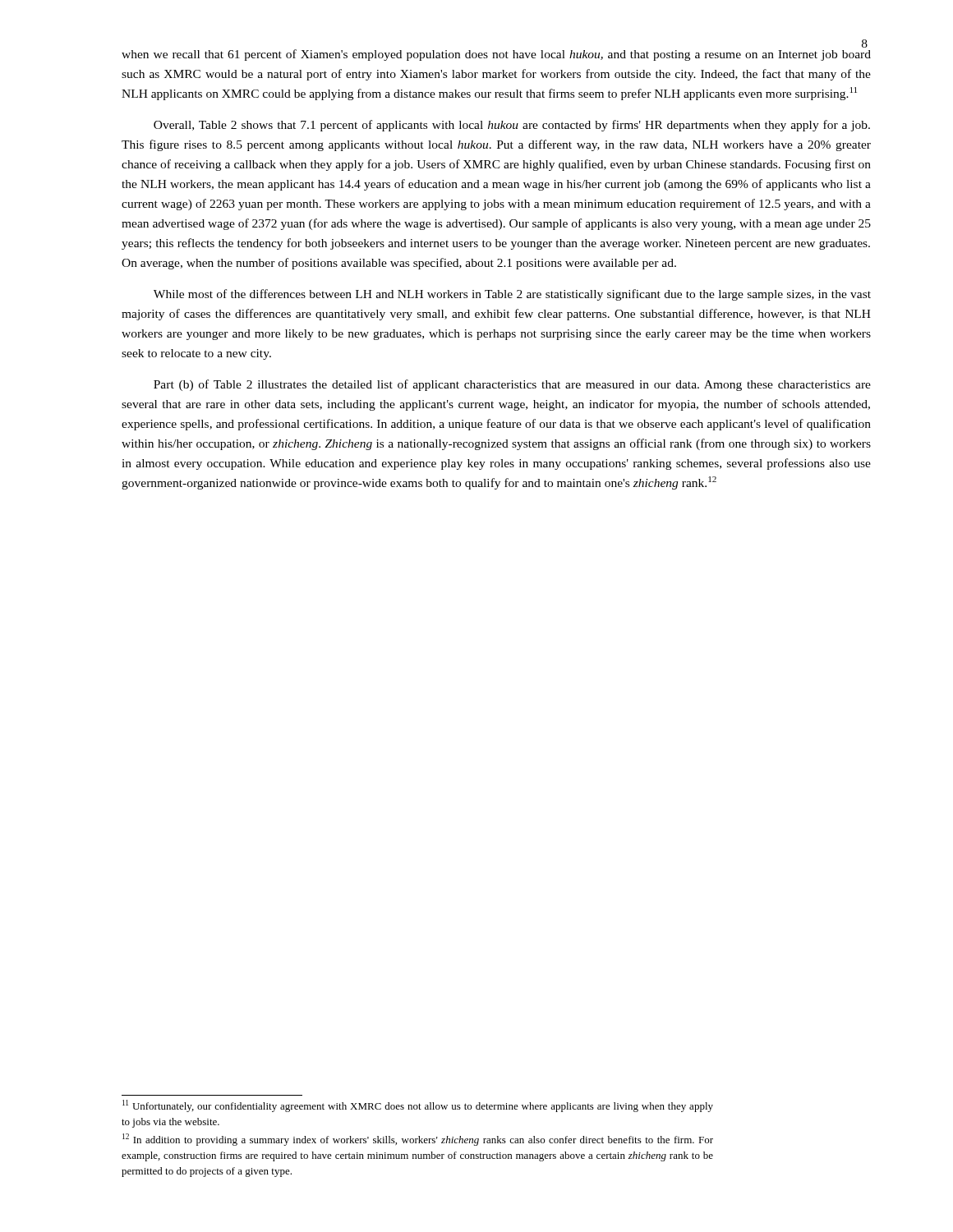Select the block starting "11 Unfortunately, our confidentiality agreement with XMRC"
The image size is (953, 1232).
(417, 1113)
